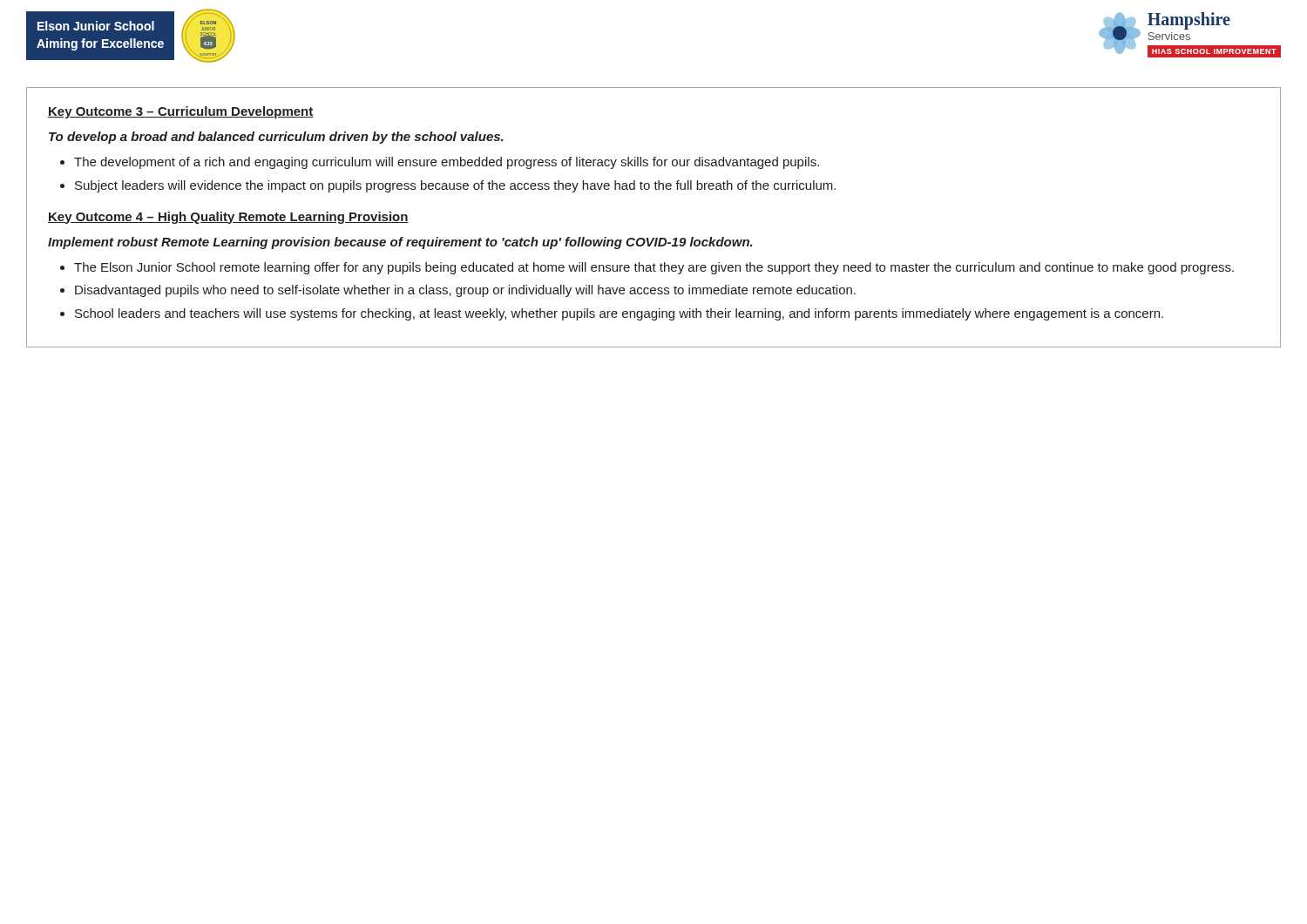
Task: Point to the text block starting "Disadvantaged pupils who need"
Action: tap(465, 290)
